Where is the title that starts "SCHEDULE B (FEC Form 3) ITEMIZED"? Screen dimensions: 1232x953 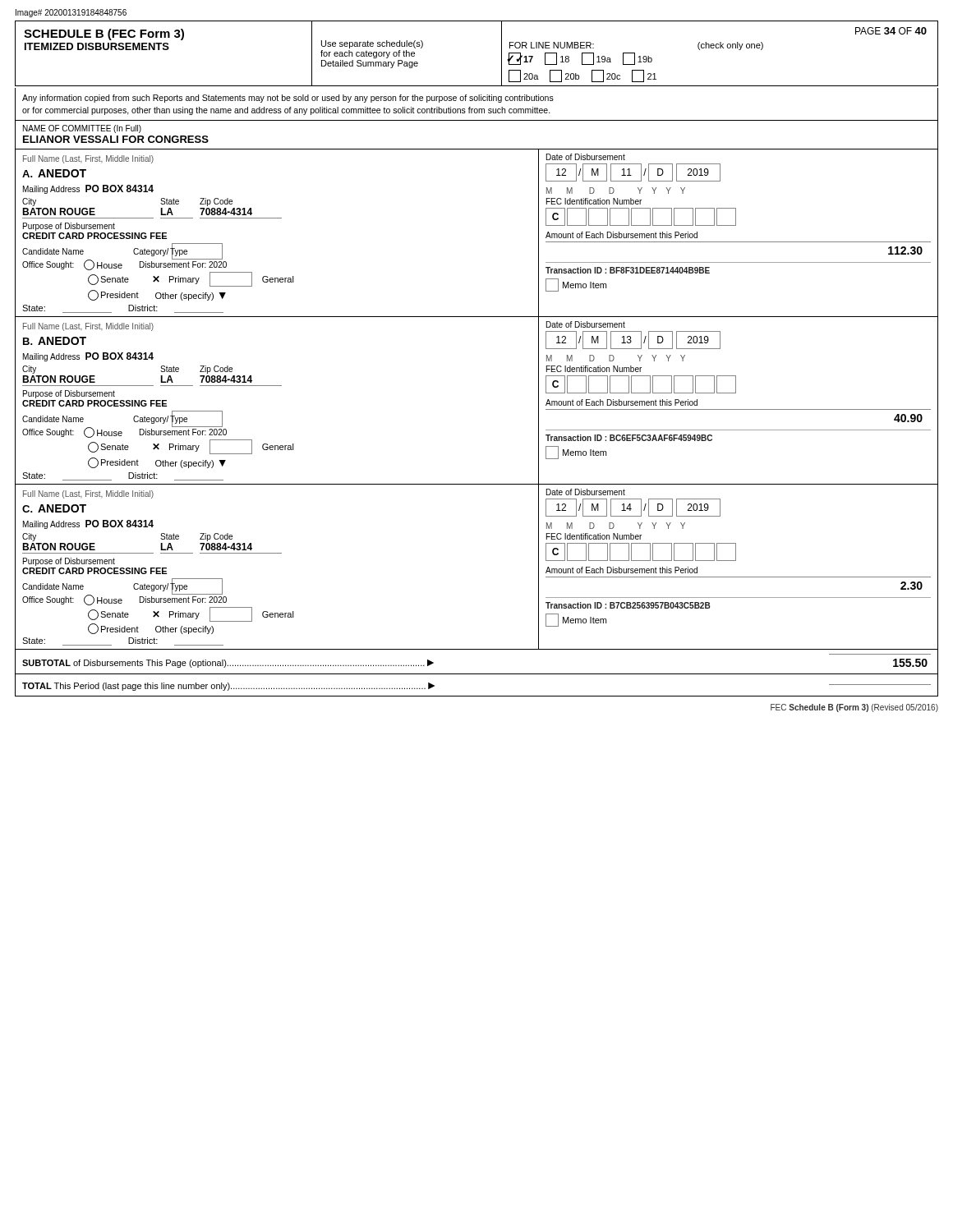[x=163, y=39]
